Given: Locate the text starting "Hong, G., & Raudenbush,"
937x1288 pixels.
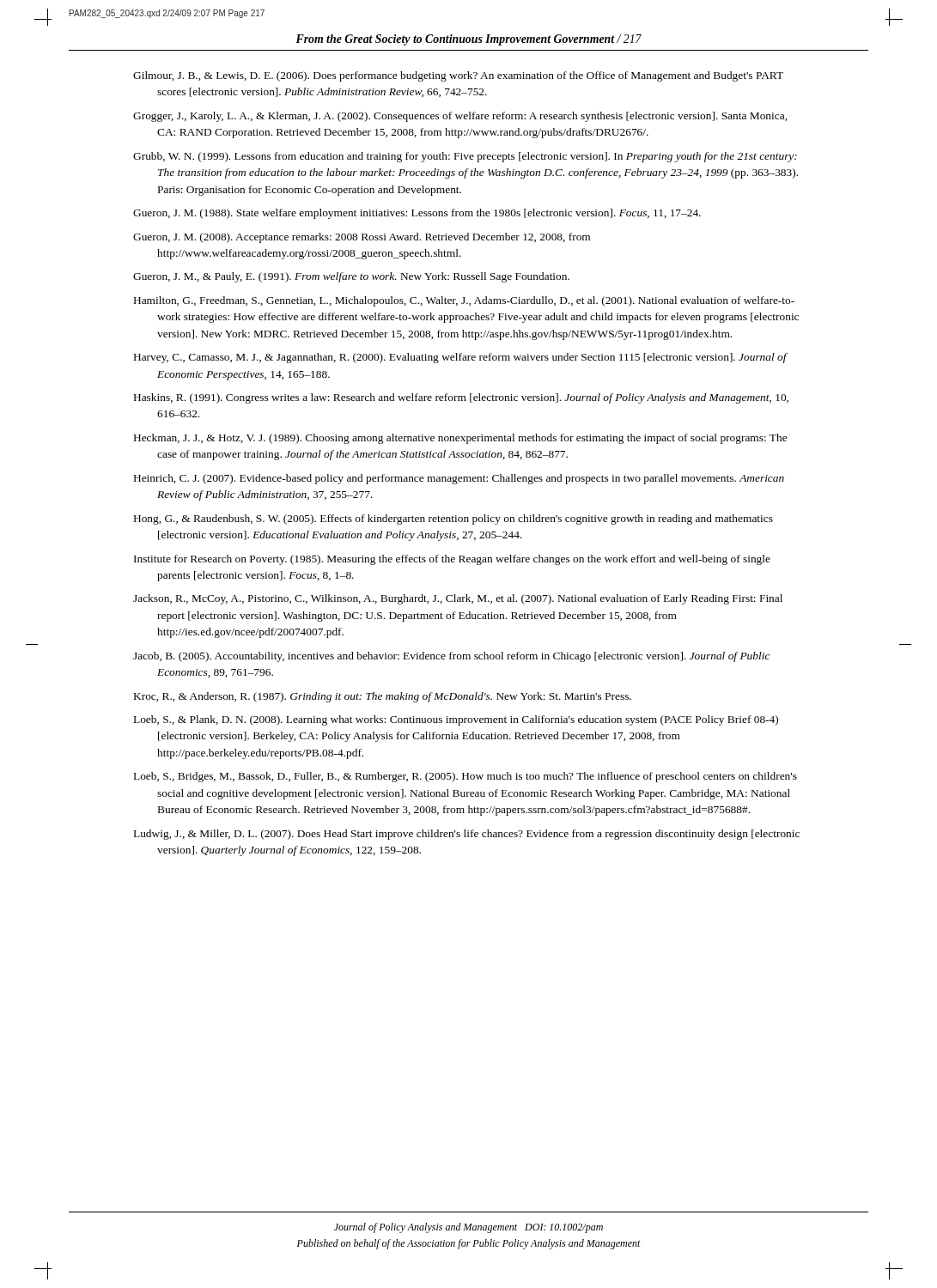Looking at the screenshot, I should click(453, 526).
